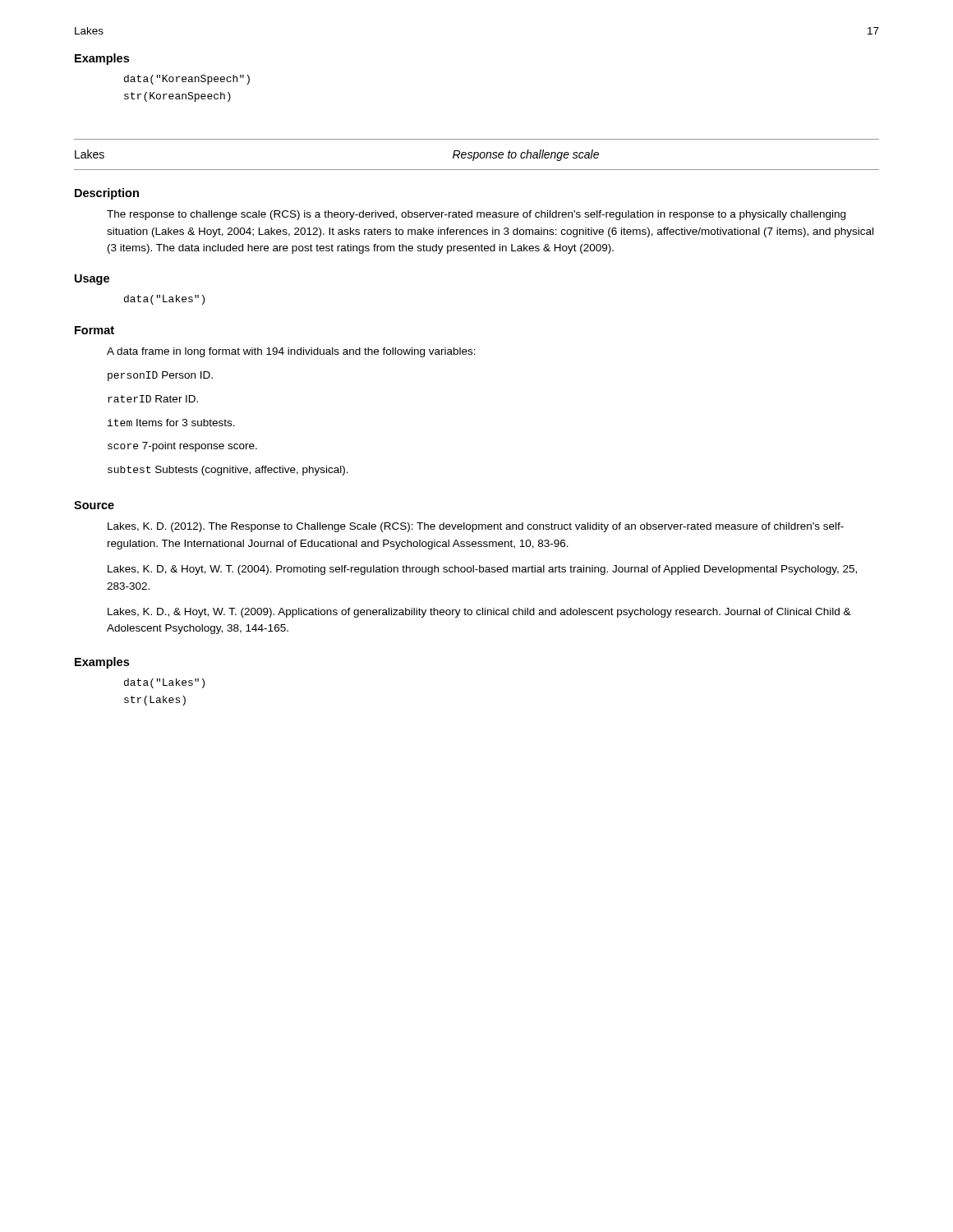Select the region starting "Lakes, K. D,"
This screenshot has width=953, height=1232.
click(482, 577)
